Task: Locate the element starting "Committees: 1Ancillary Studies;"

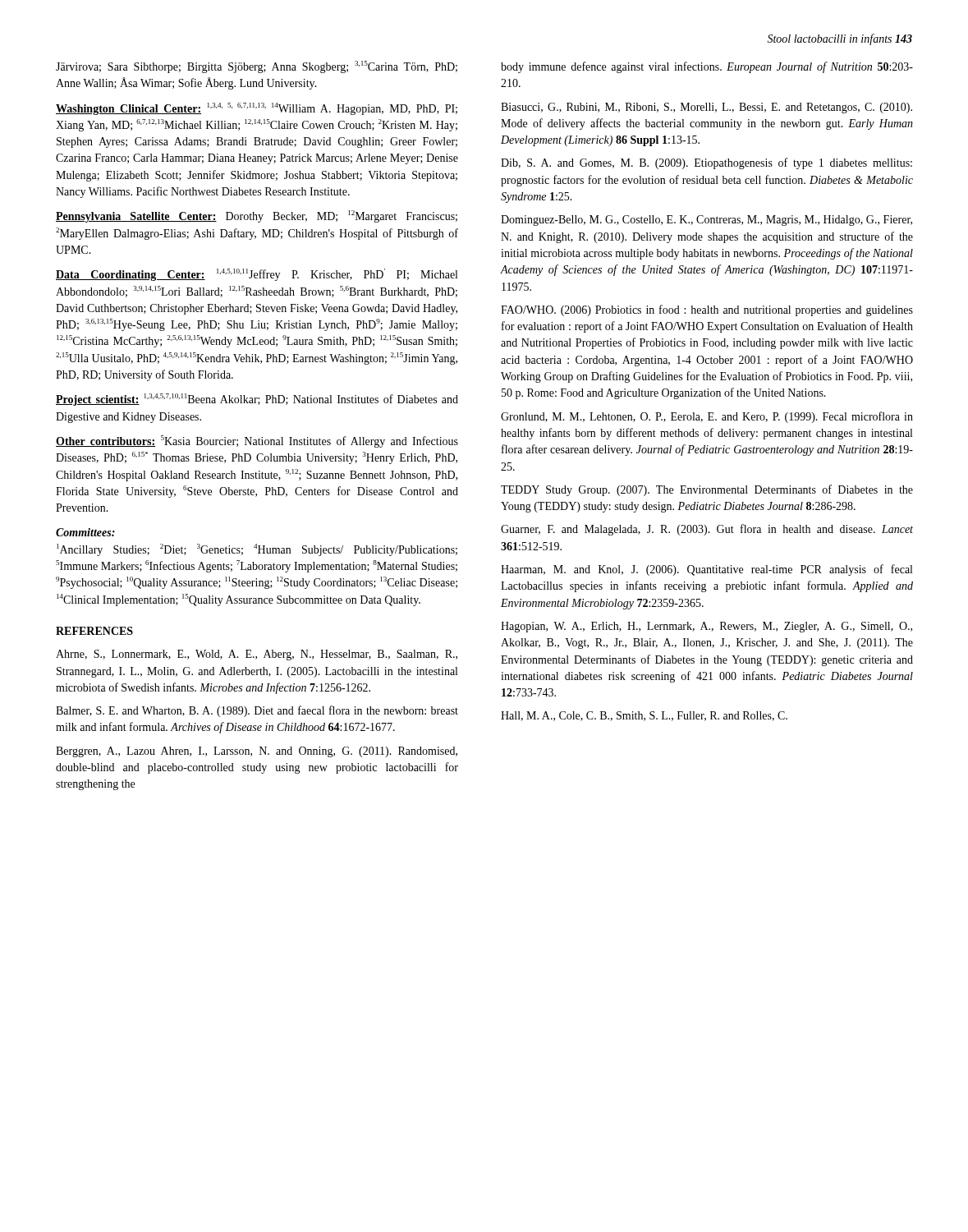Action: pyautogui.click(x=257, y=566)
